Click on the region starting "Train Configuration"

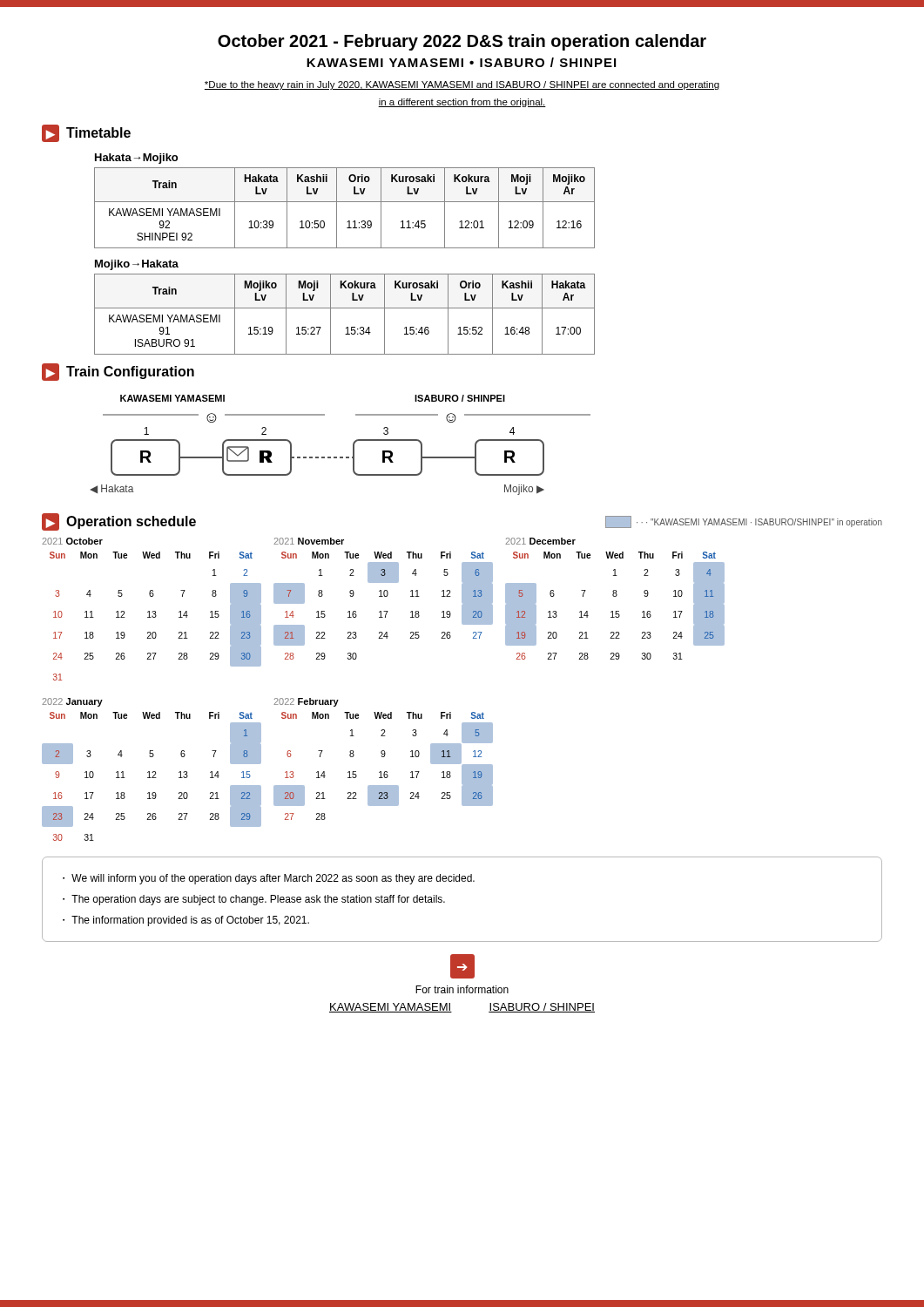(130, 372)
